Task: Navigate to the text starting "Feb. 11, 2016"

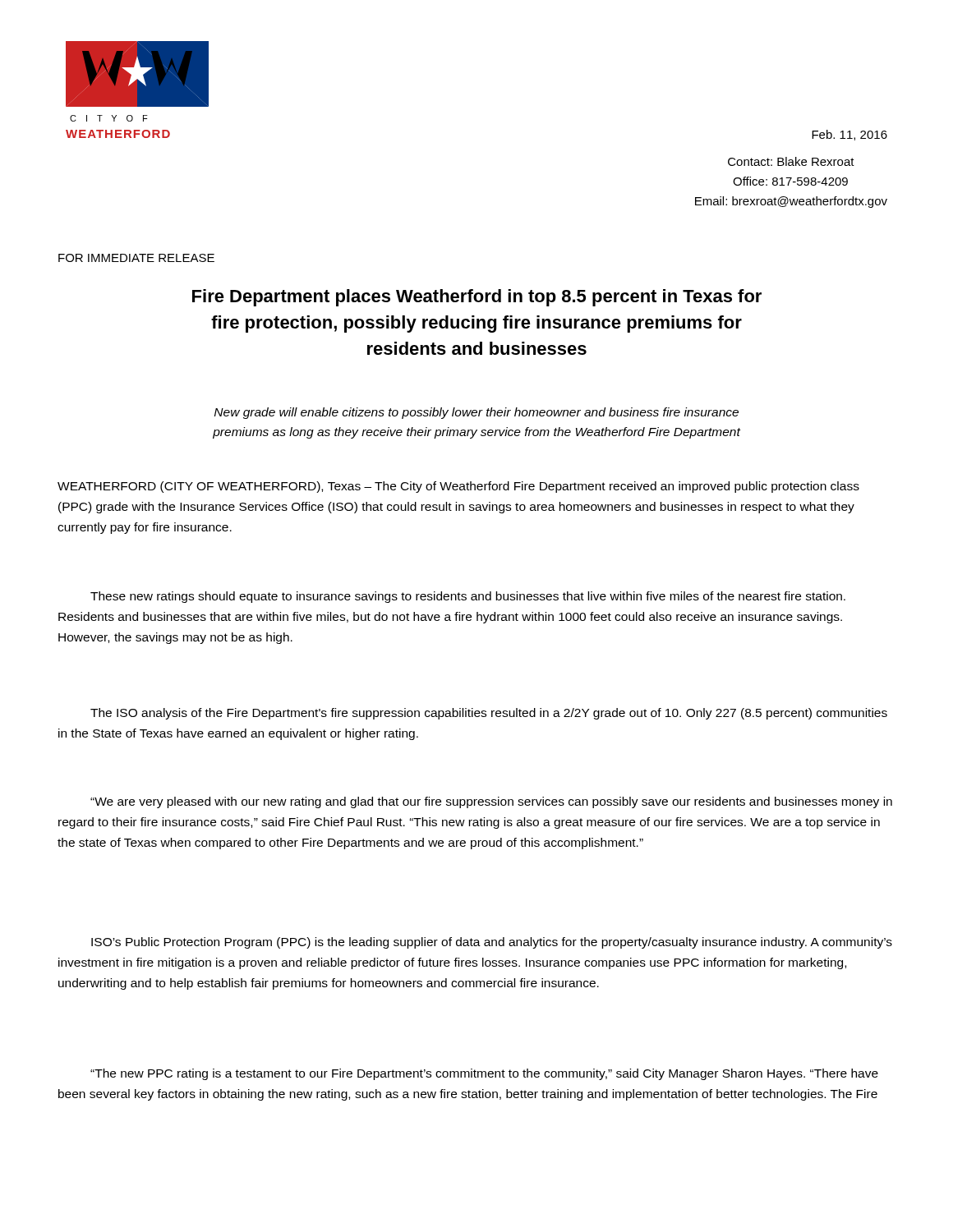Action: click(849, 134)
